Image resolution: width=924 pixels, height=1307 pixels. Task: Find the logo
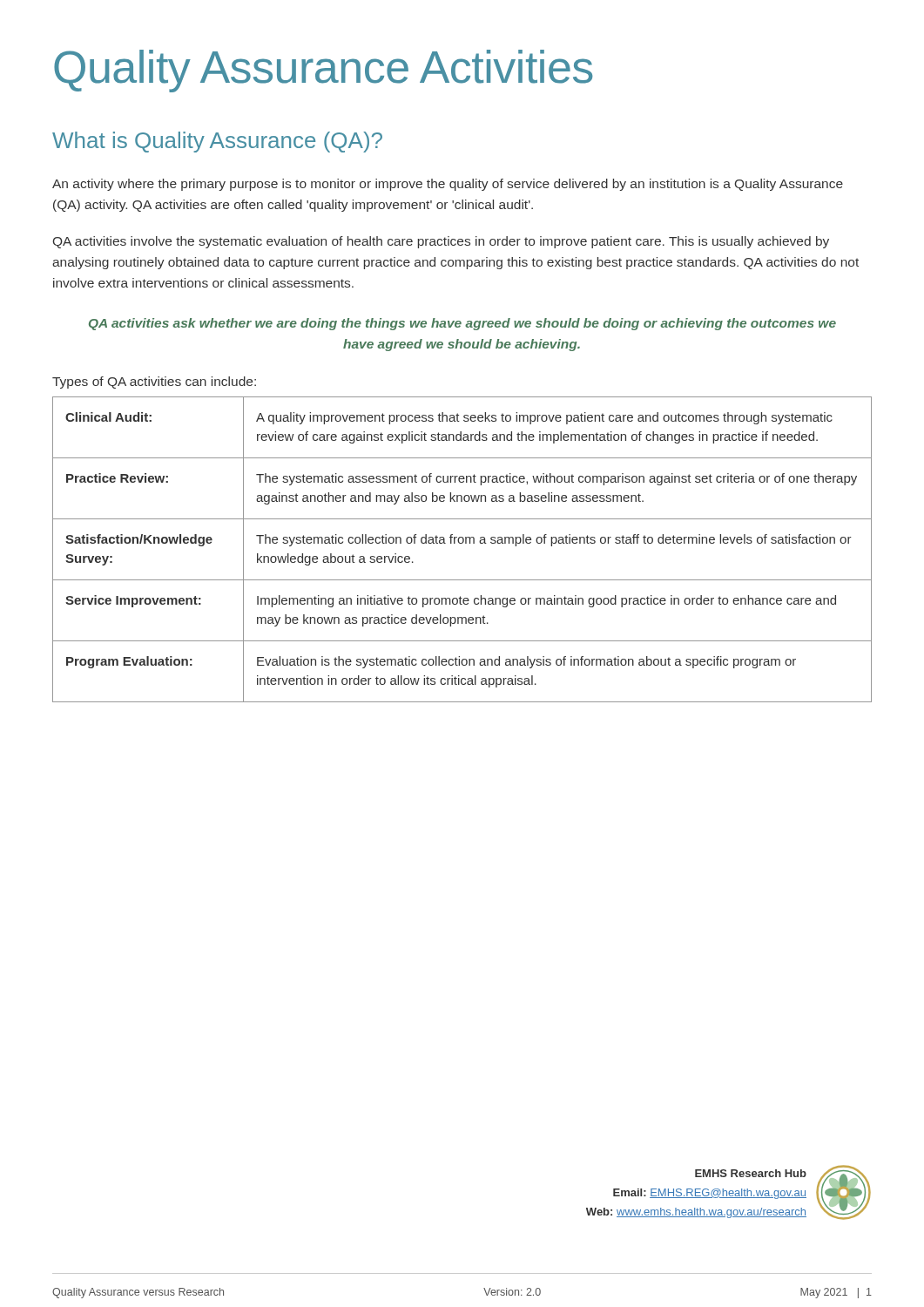pyautogui.click(x=843, y=1194)
